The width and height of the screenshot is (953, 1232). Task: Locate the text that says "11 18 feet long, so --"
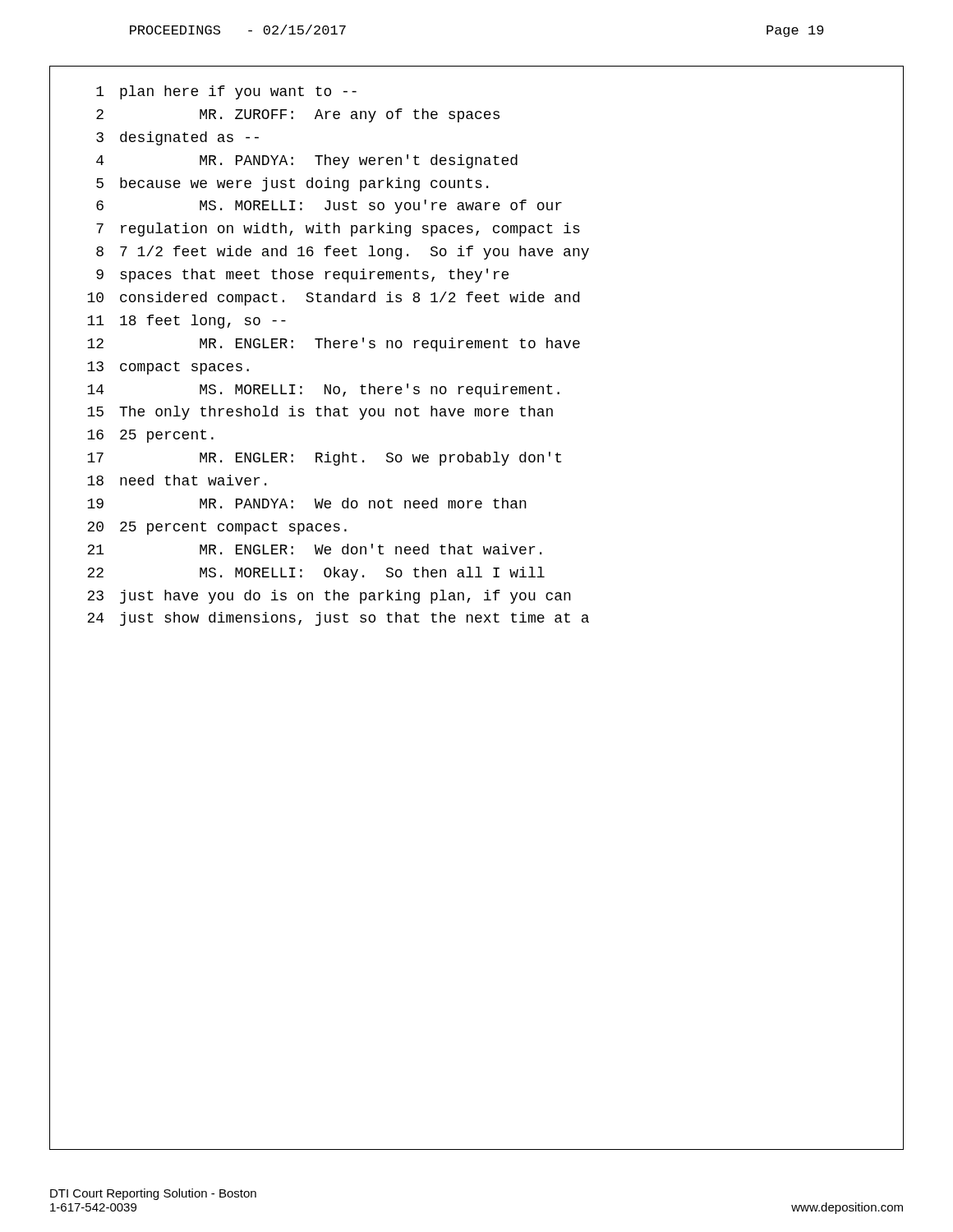click(x=202, y=322)
